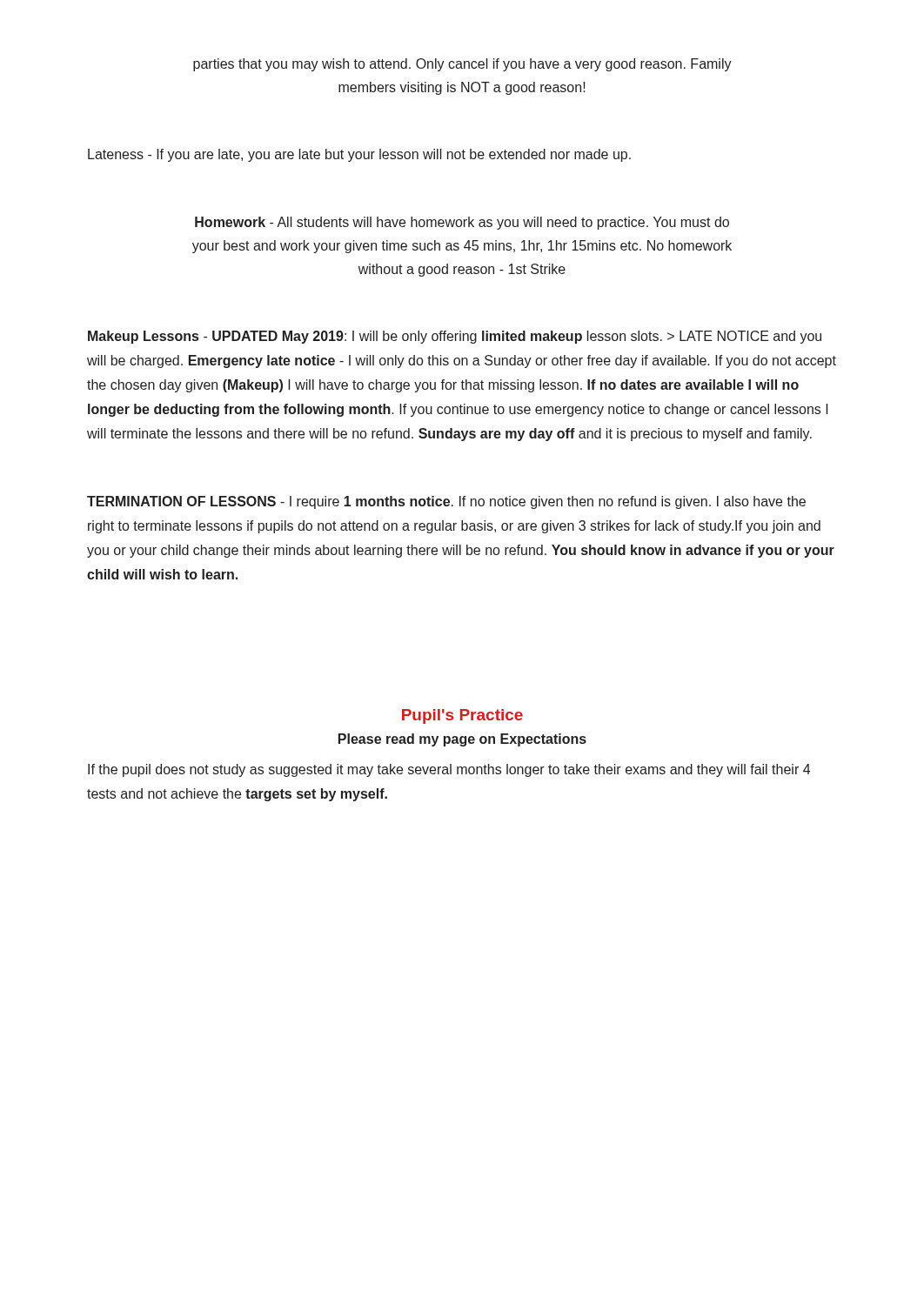Find the block on this page that starts "If the pupil does not study as suggested"
The image size is (924, 1305).
pyautogui.click(x=449, y=782)
